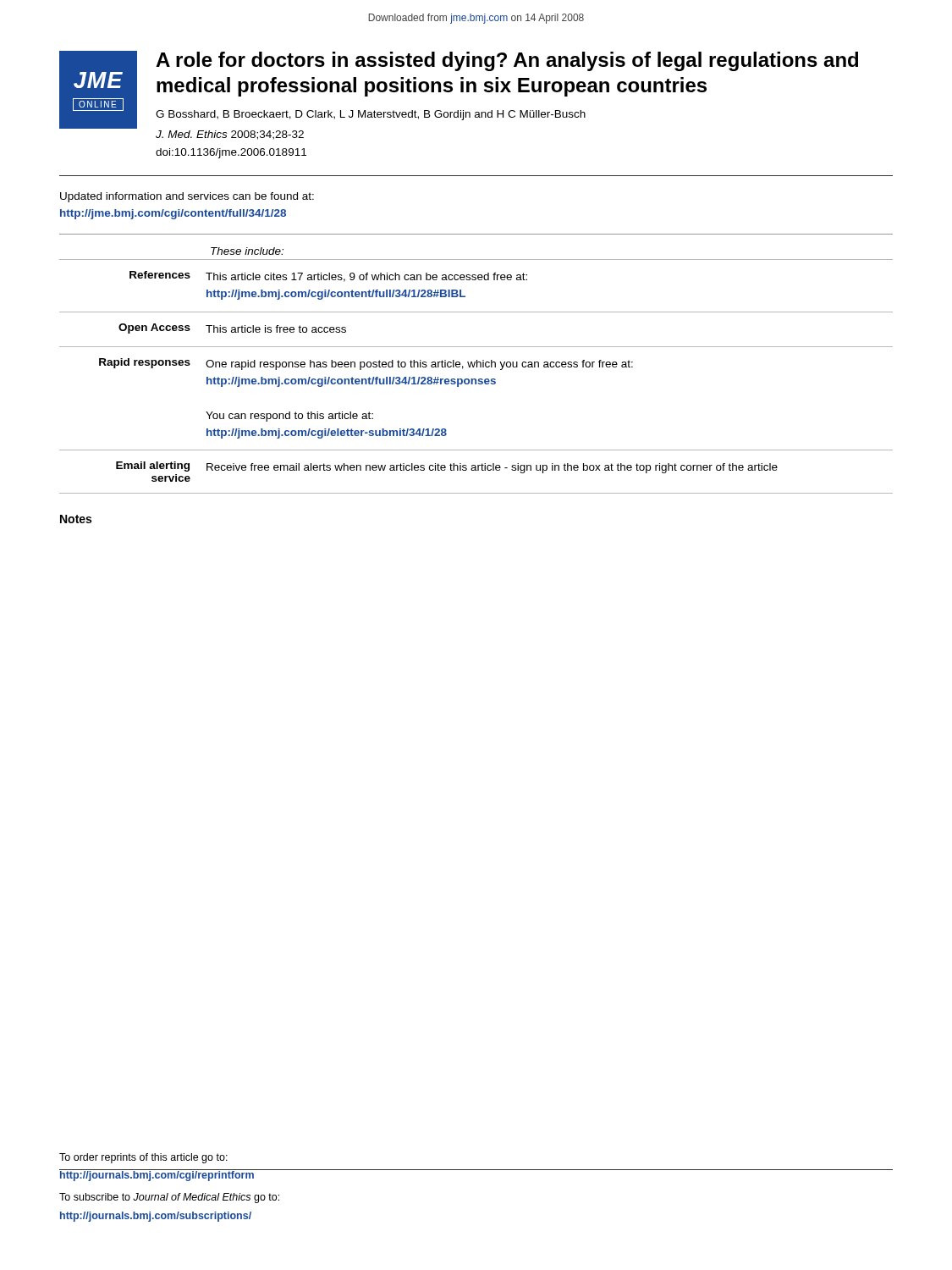This screenshot has height=1270, width=952.
Task: Find "Email alertingservice" on this page
Action: [x=153, y=472]
